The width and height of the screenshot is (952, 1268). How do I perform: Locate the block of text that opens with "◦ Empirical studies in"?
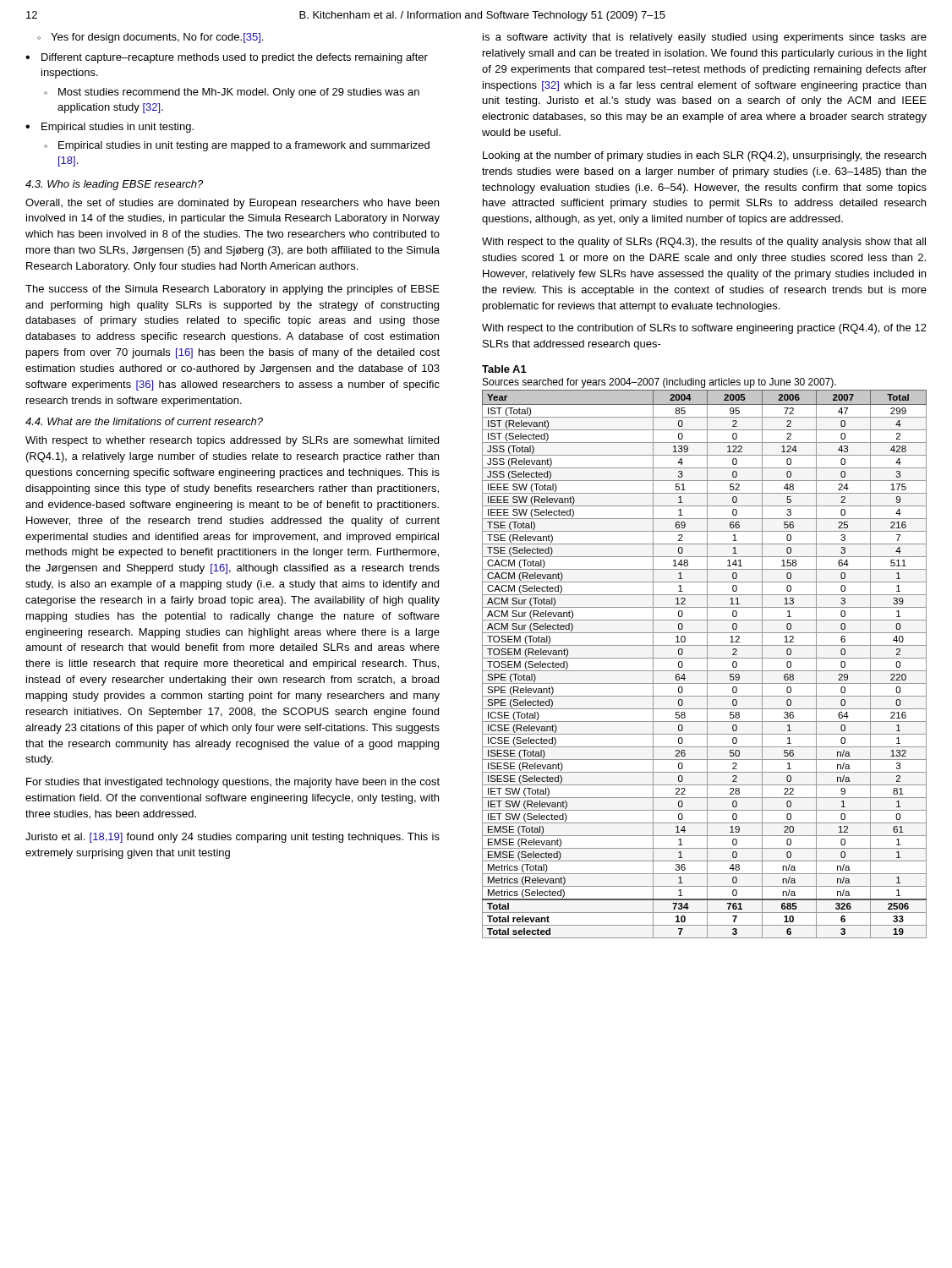(242, 153)
